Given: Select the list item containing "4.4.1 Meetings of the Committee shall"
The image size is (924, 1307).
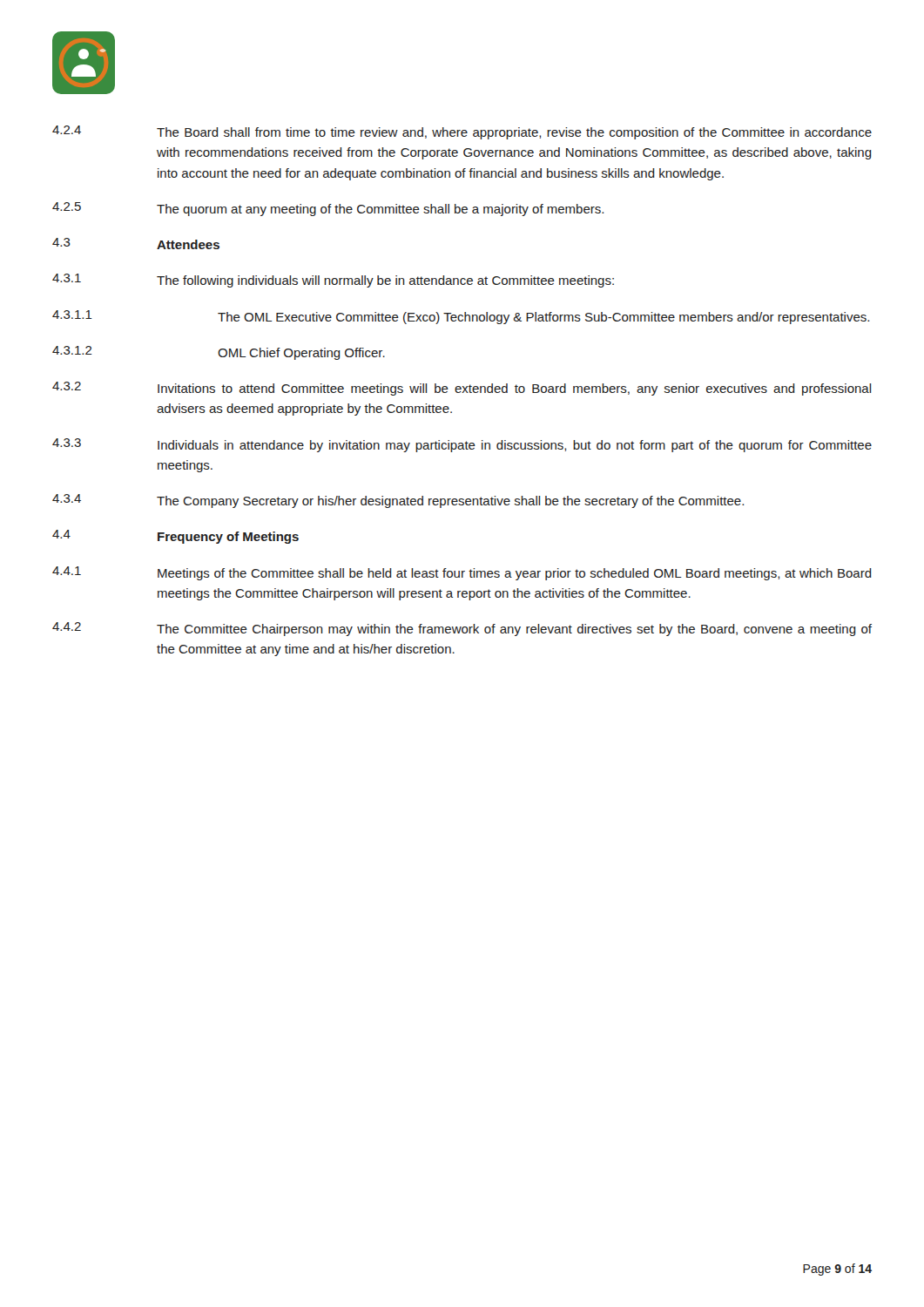Looking at the screenshot, I should point(462,583).
